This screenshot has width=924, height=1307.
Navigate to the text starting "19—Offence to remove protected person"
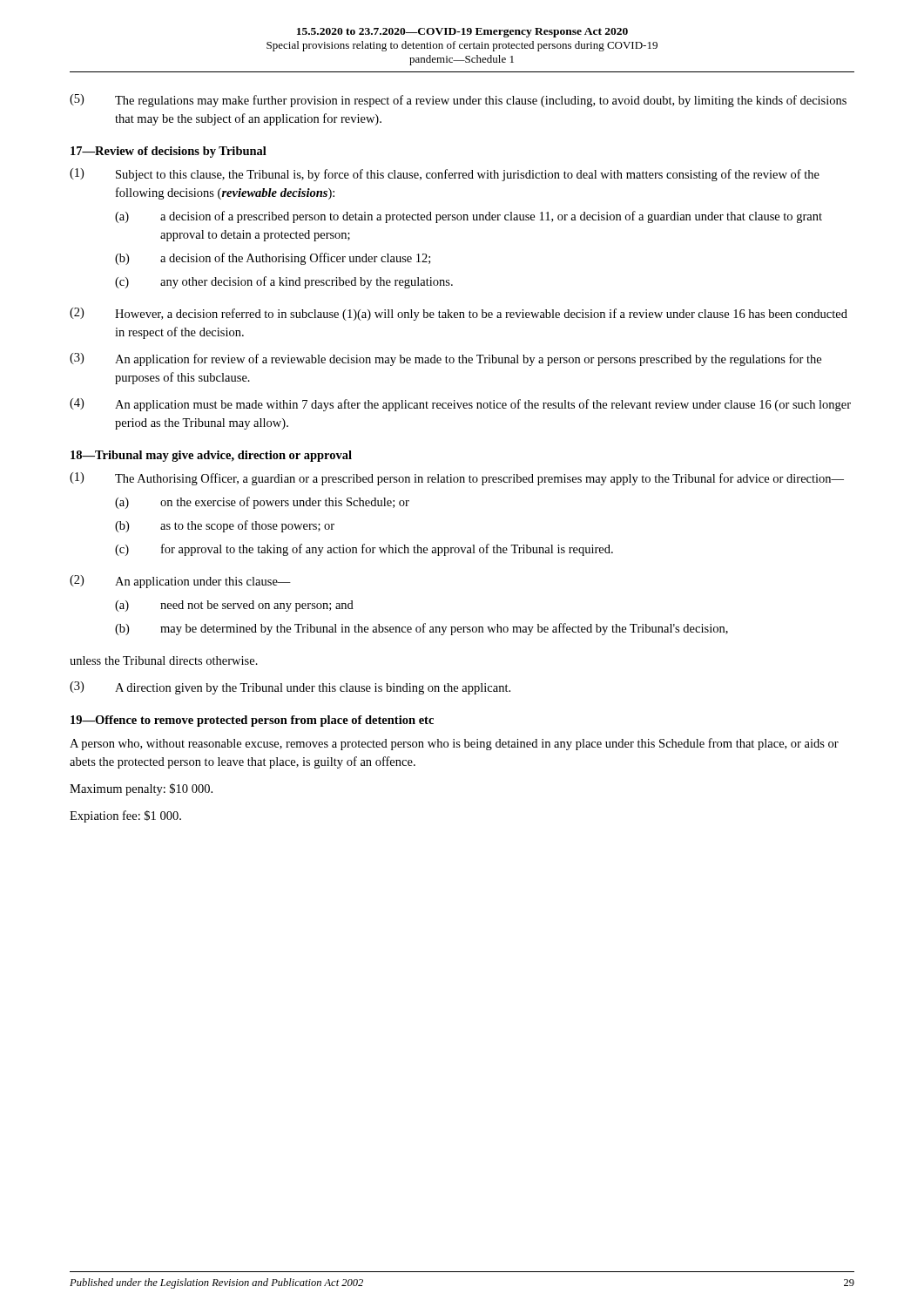pyautogui.click(x=252, y=720)
